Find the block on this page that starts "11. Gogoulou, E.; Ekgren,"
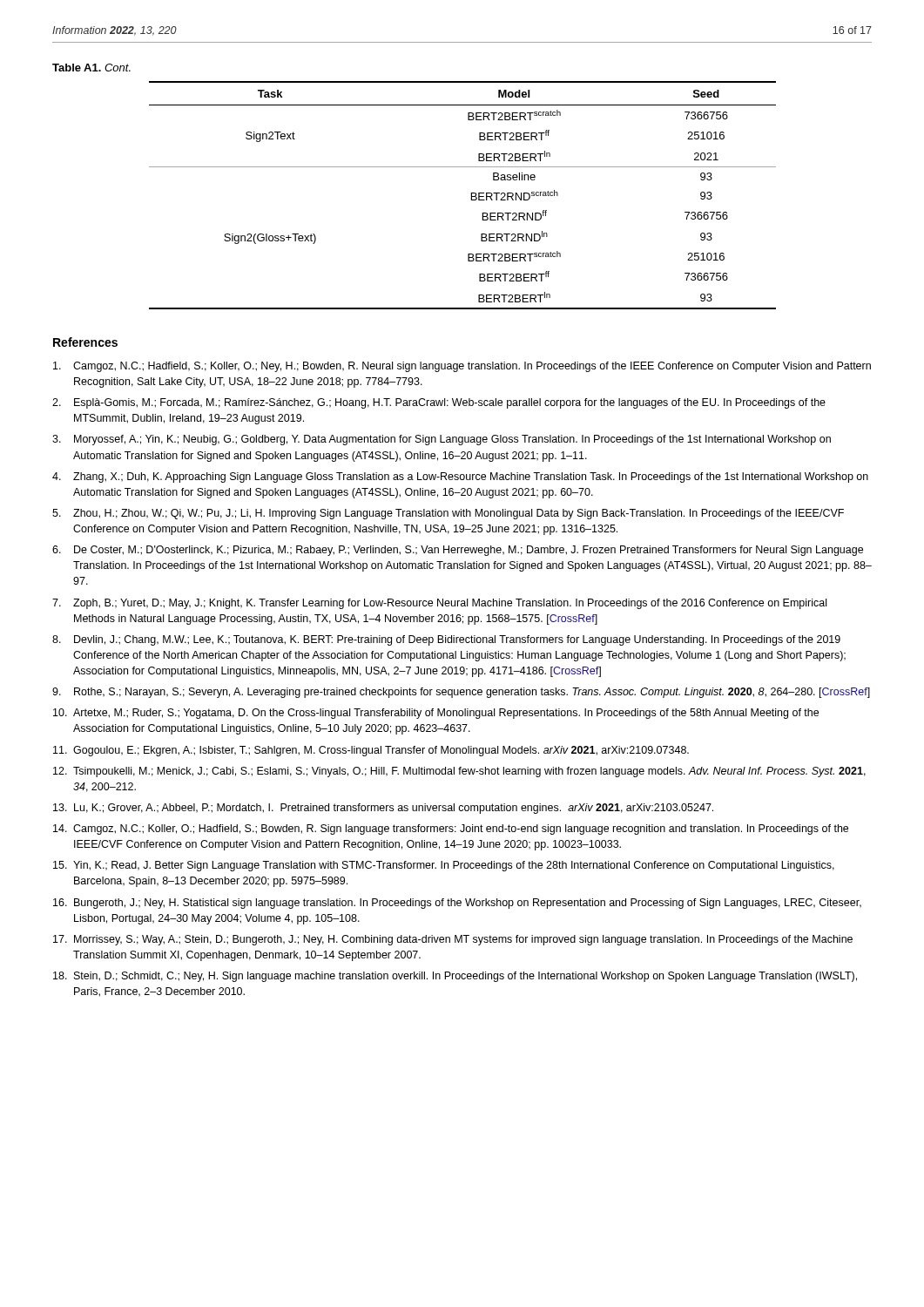 [x=462, y=750]
